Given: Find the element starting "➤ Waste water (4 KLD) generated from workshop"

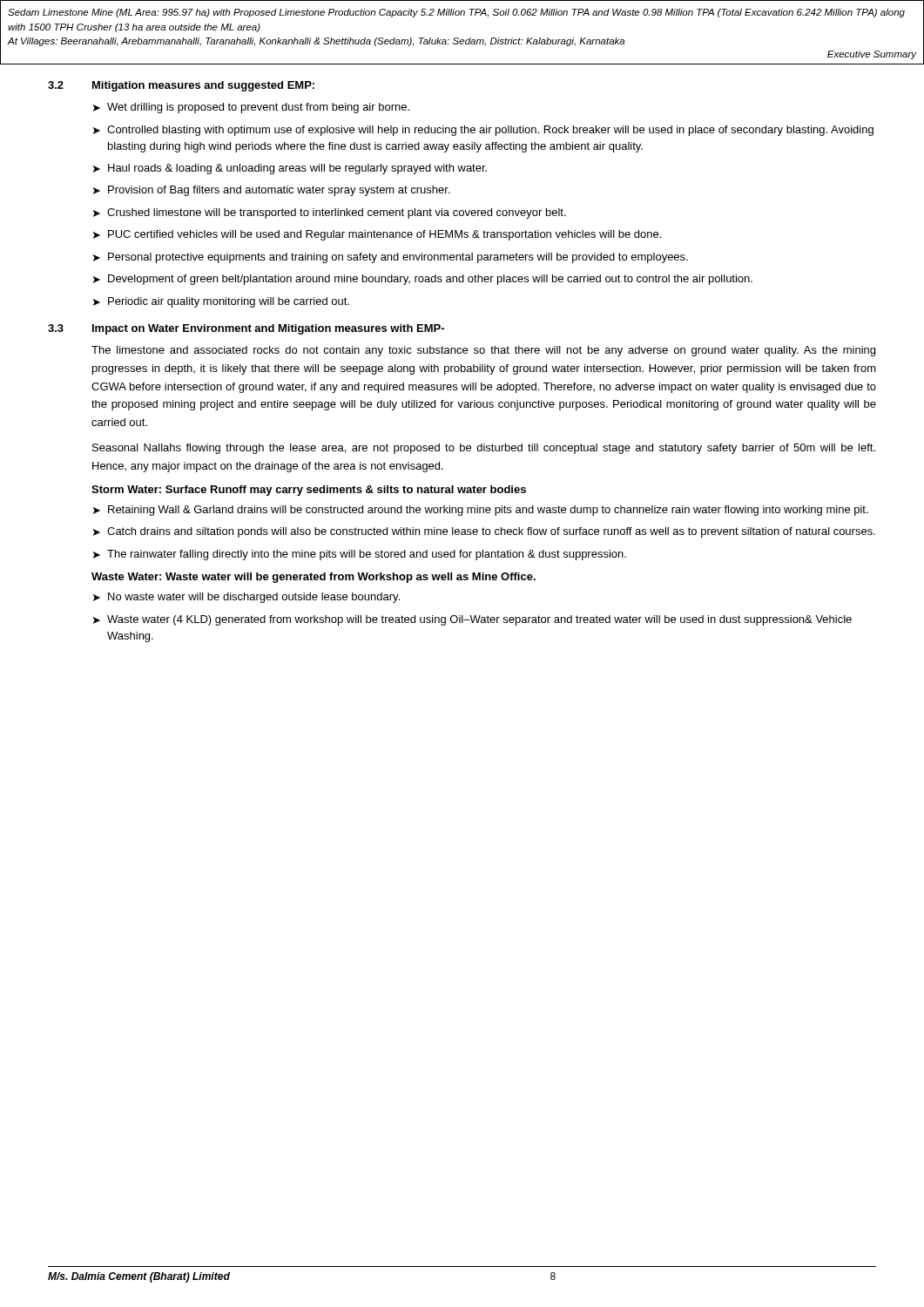Looking at the screenshot, I should [484, 627].
